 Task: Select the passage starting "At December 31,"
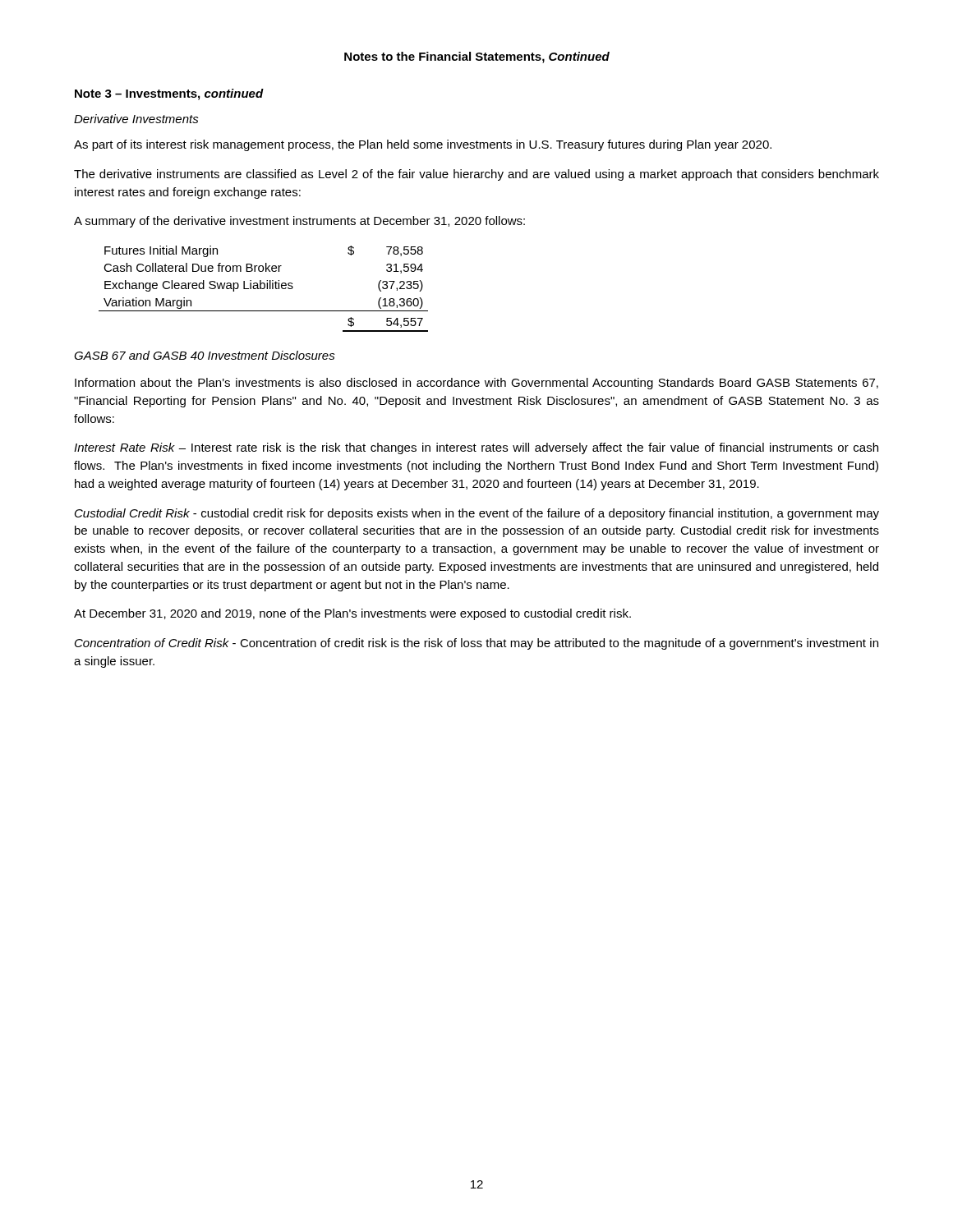pos(353,613)
